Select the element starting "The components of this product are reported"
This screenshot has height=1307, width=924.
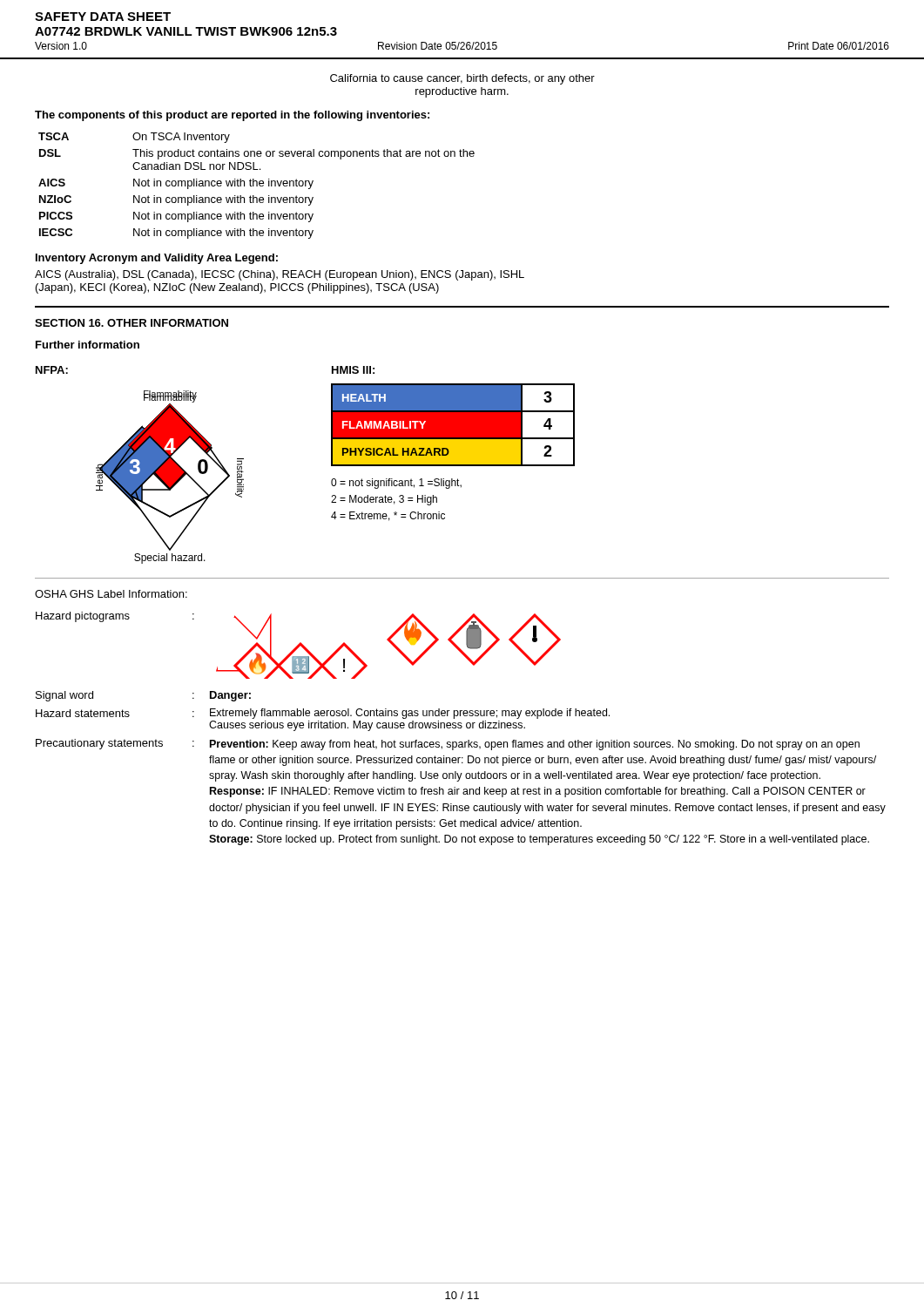point(233,115)
